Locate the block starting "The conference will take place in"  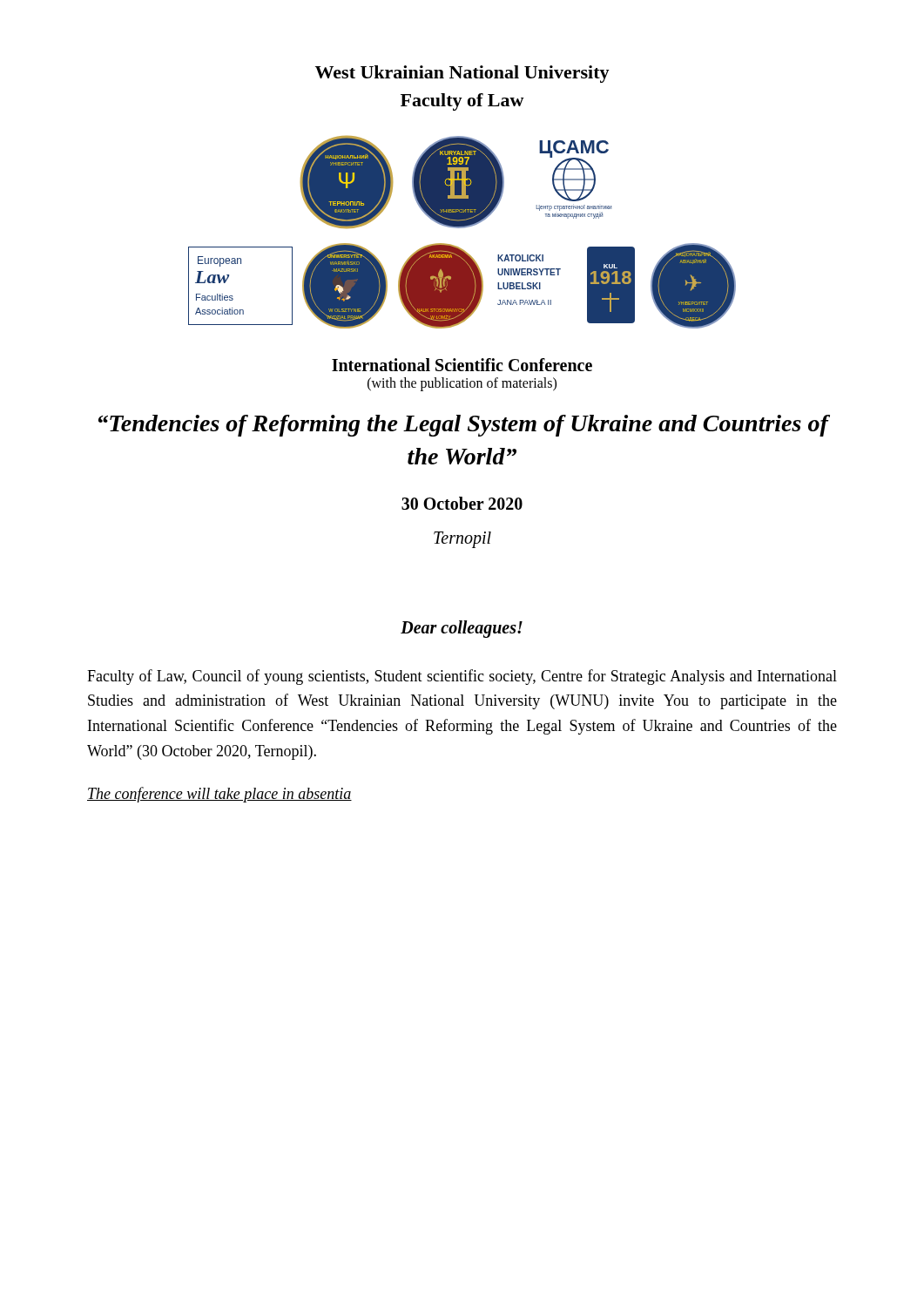tap(219, 794)
